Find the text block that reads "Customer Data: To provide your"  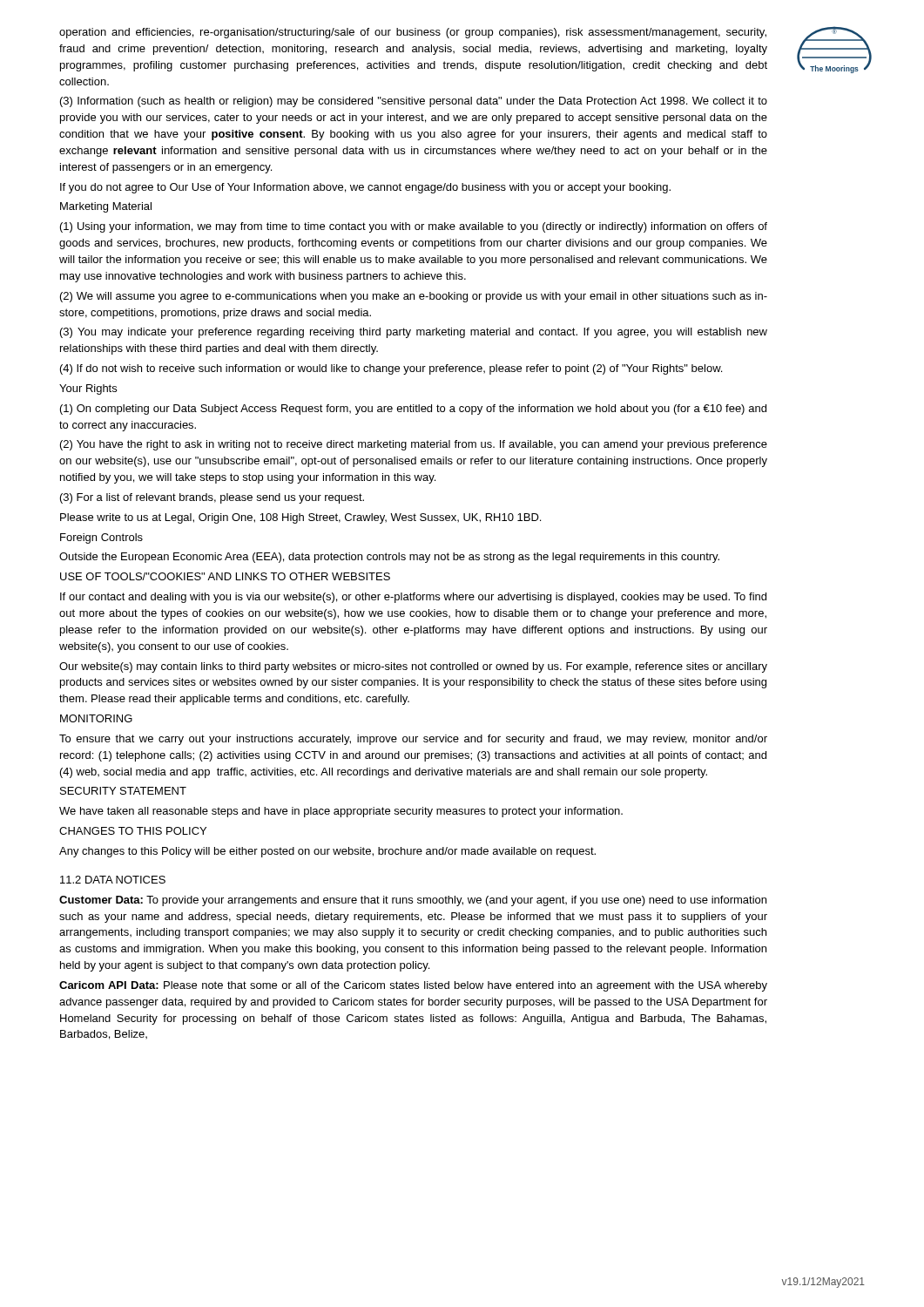[x=413, y=933]
